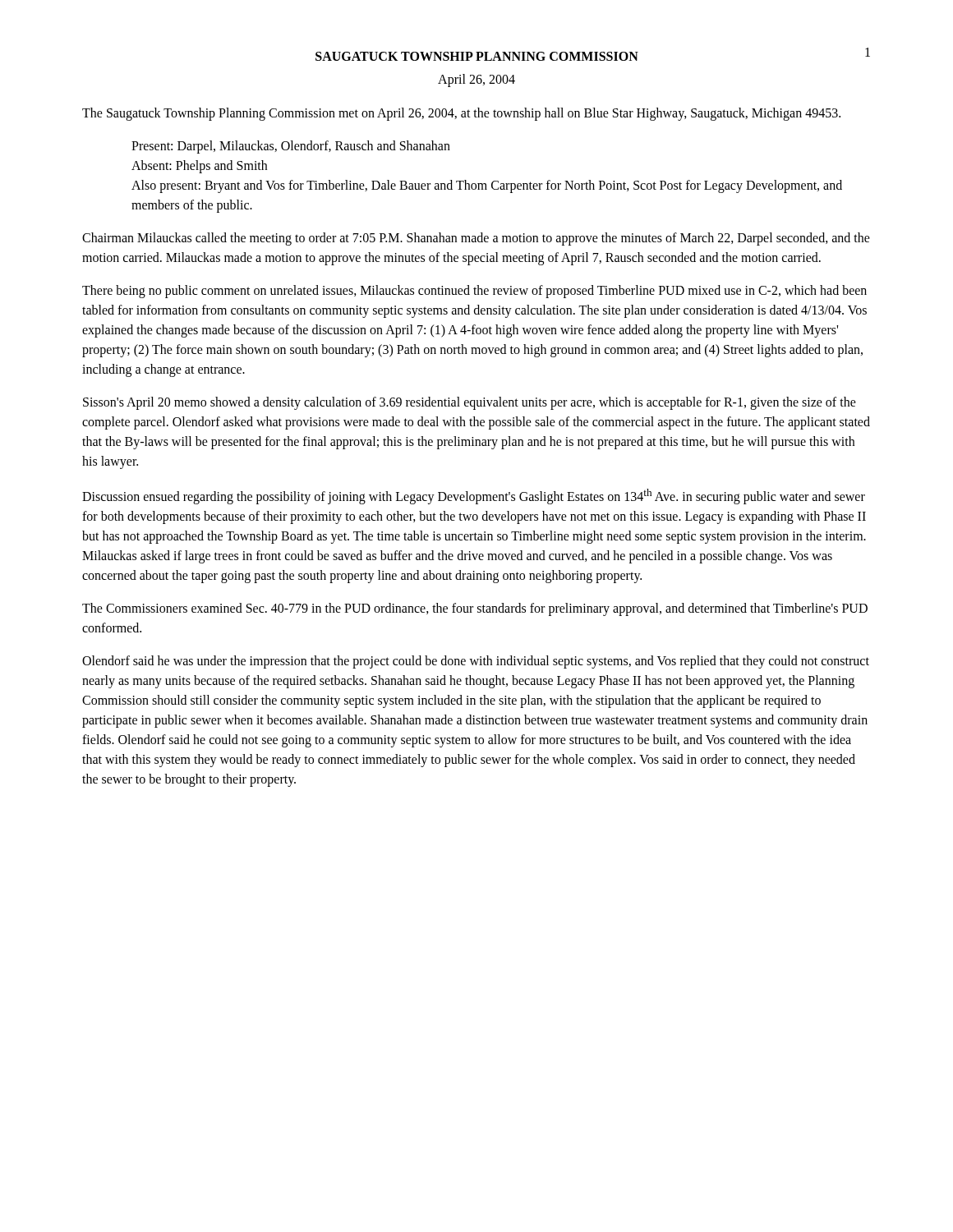Click the passage that begins "Present: Darpel, Milauckas, Olendorf, Rausch"

(487, 175)
